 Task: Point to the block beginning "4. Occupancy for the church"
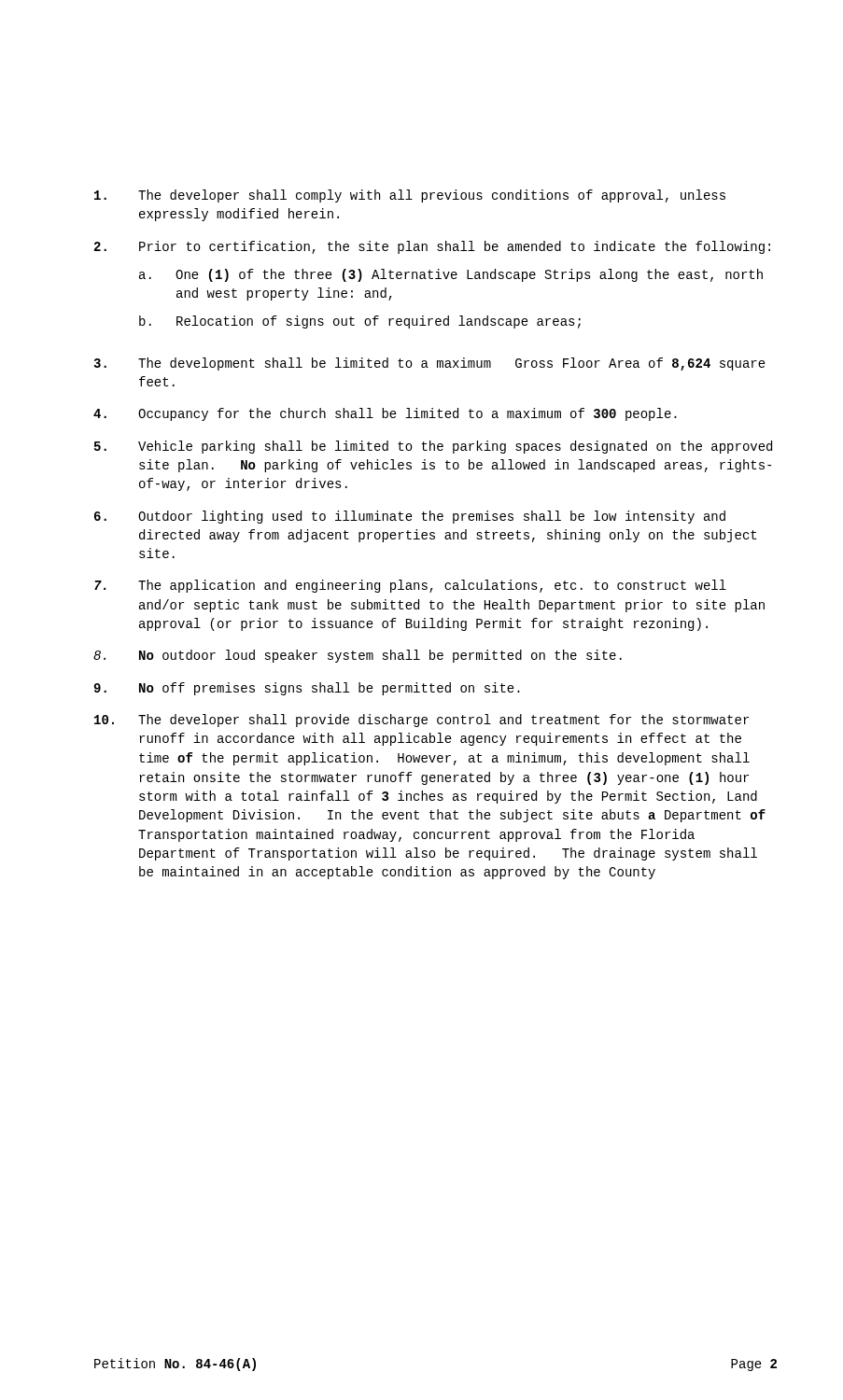(435, 415)
